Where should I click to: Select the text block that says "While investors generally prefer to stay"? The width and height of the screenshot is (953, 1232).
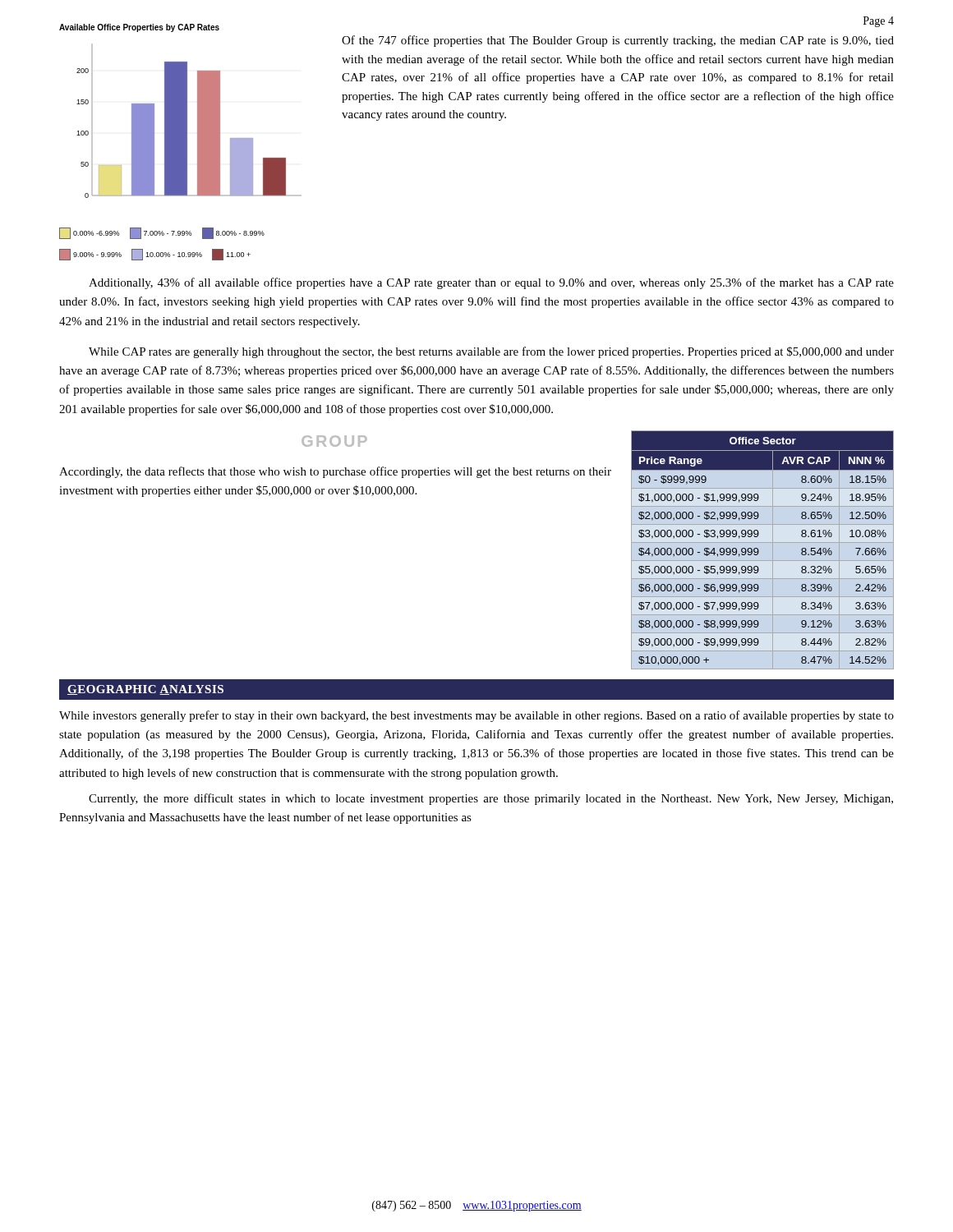[476, 744]
